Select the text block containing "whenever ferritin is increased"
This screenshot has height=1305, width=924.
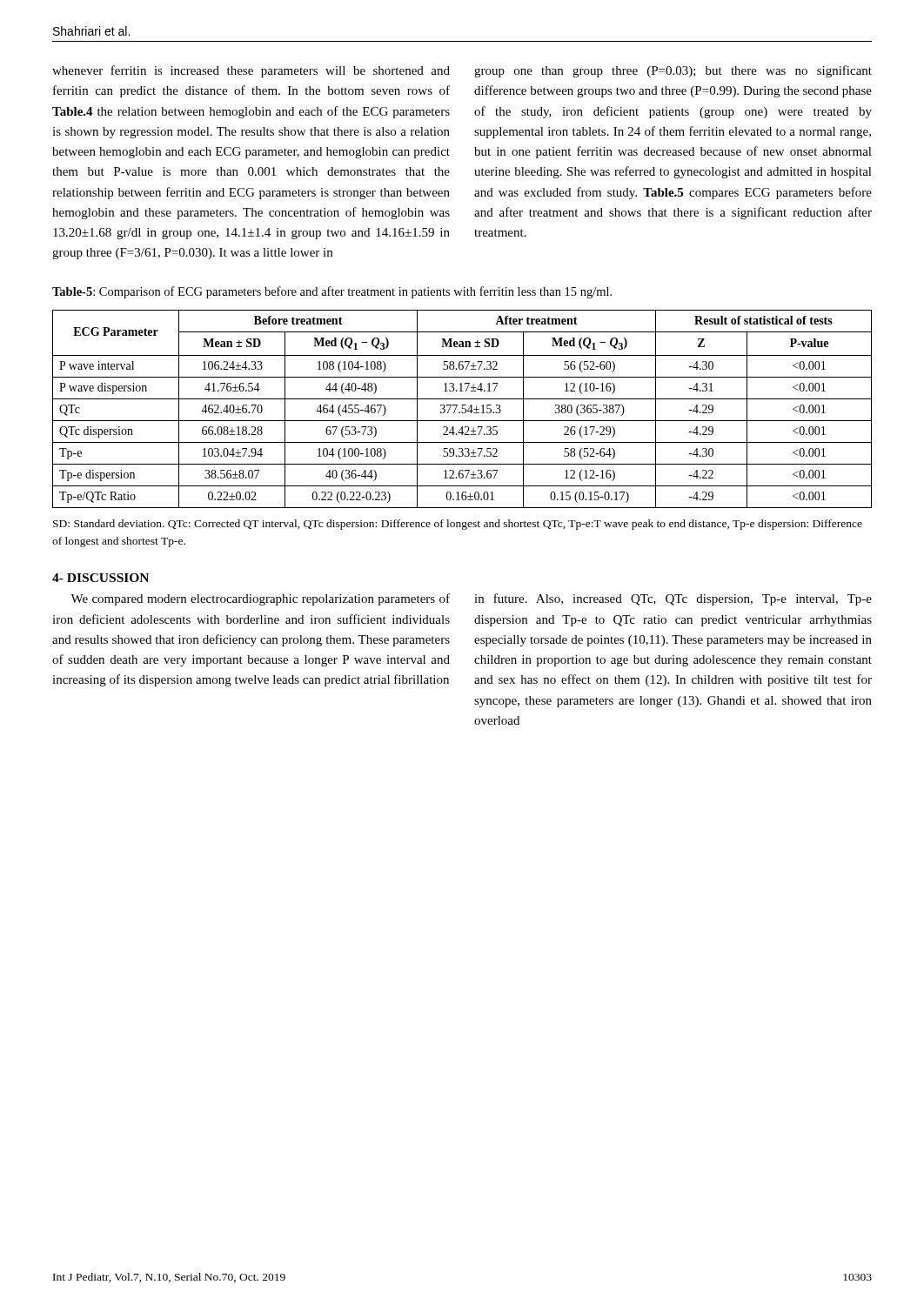pos(251,161)
